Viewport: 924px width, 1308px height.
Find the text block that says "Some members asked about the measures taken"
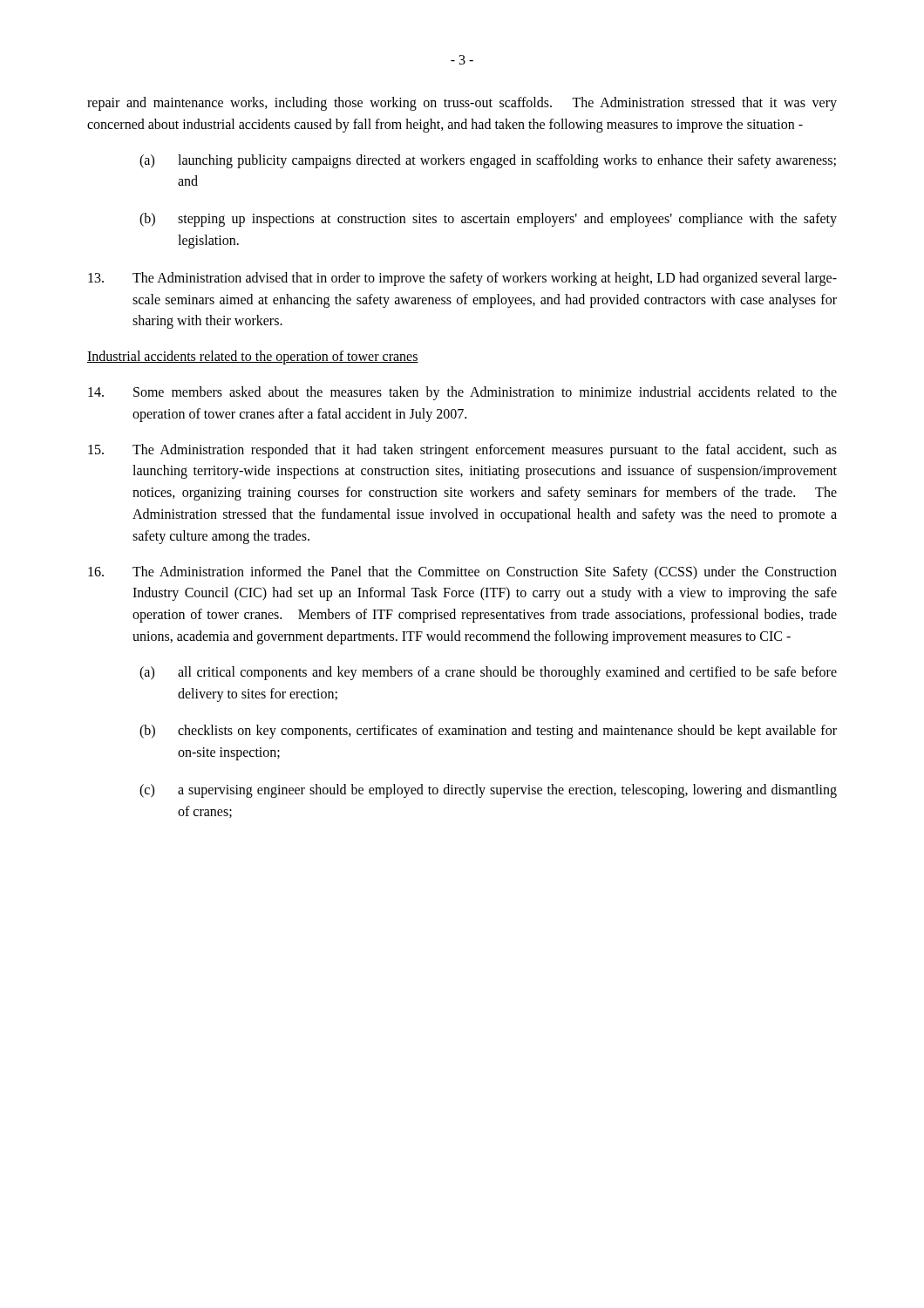click(x=462, y=404)
